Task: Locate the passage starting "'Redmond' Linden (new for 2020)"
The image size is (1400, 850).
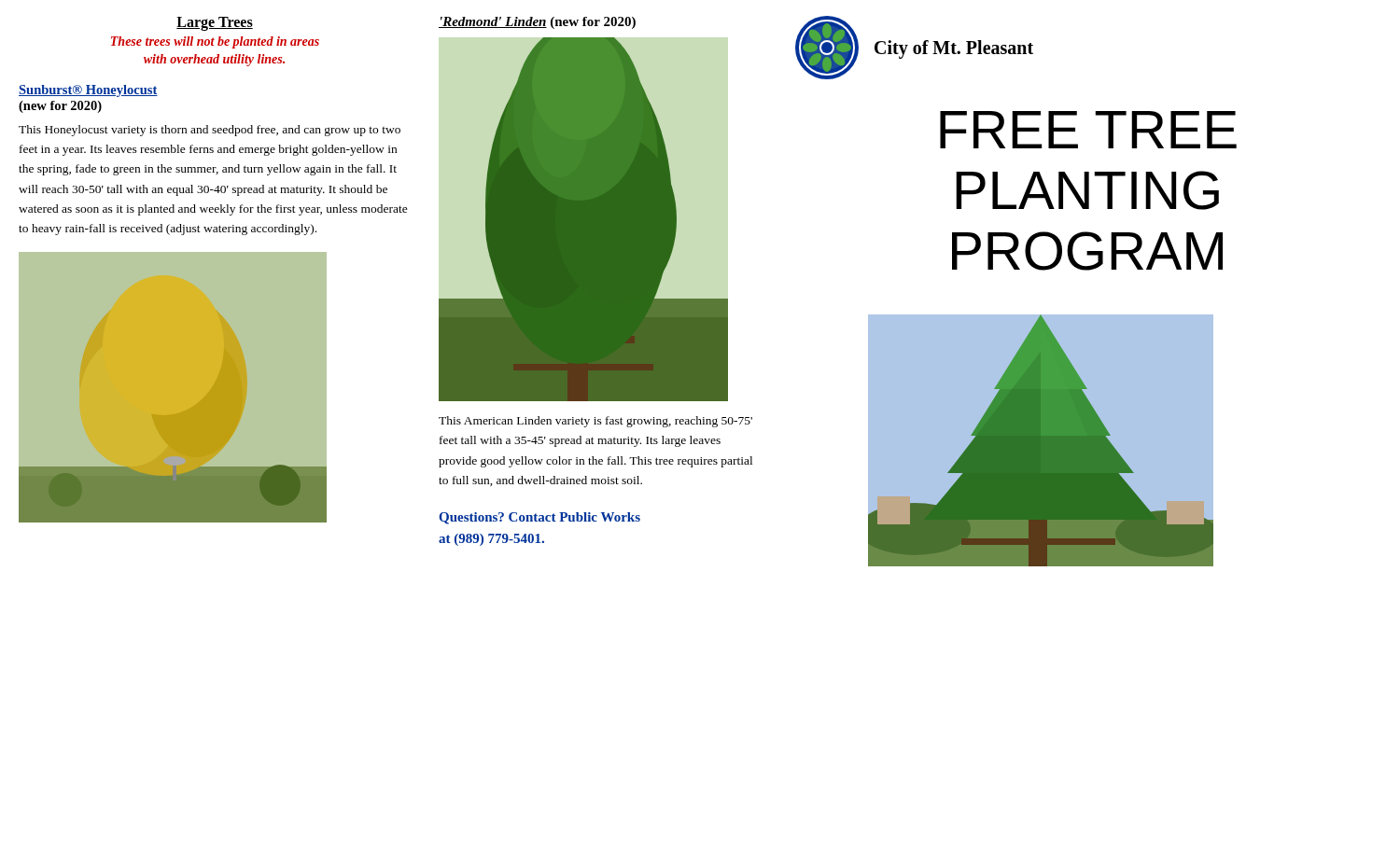Action: pos(537,21)
